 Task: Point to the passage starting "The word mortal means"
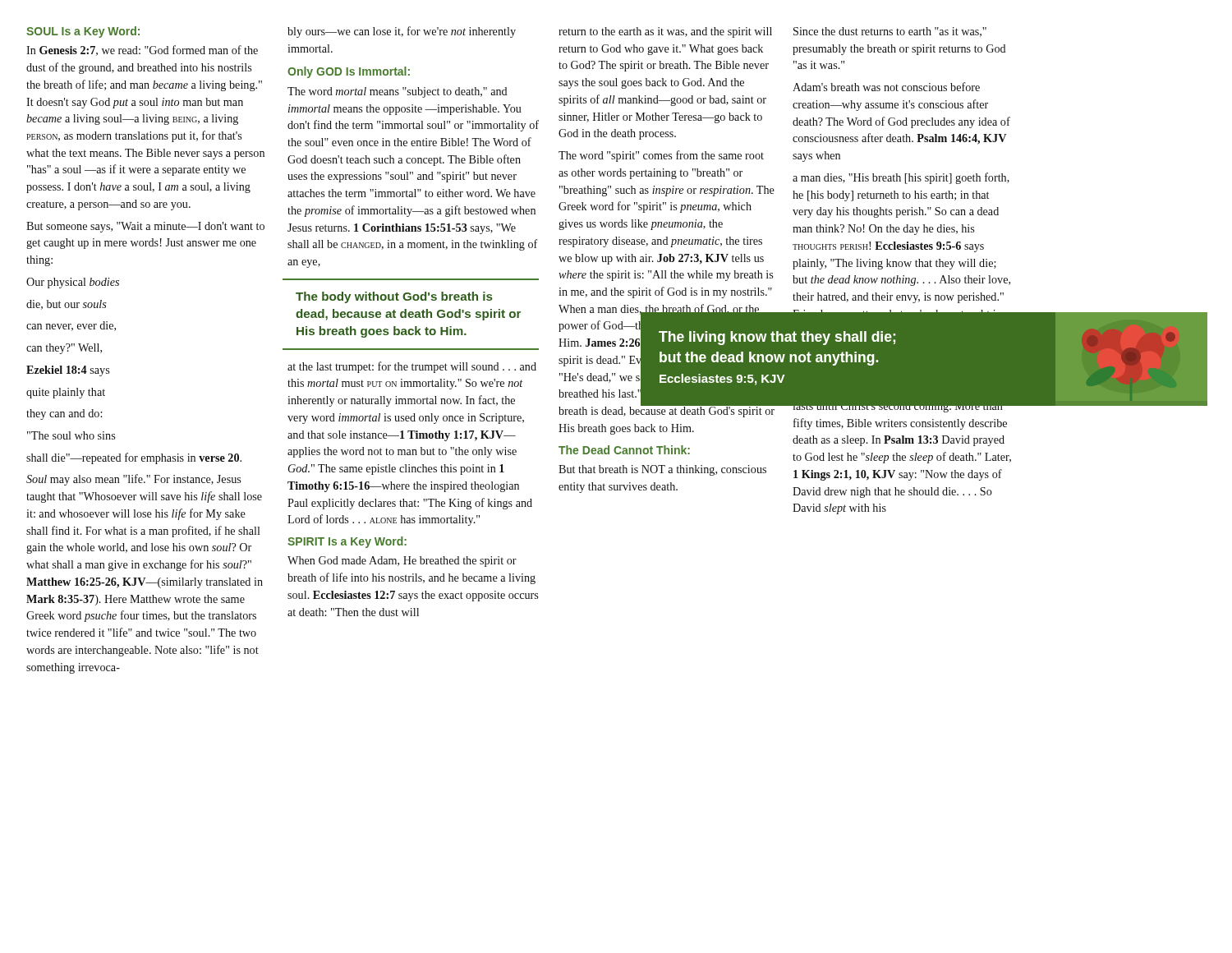click(413, 176)
